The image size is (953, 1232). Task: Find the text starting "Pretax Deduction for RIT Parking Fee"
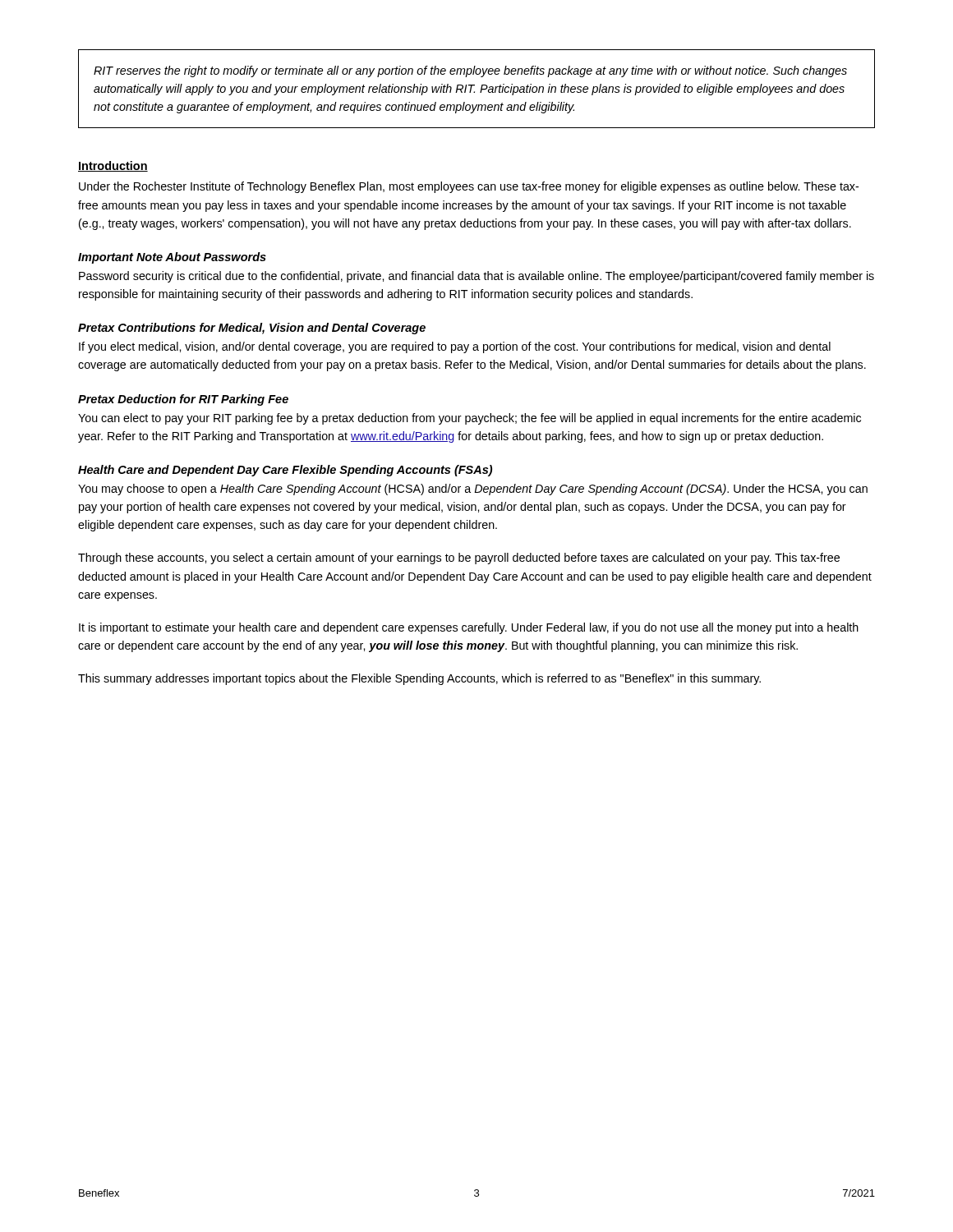click(x=183, y=399)
